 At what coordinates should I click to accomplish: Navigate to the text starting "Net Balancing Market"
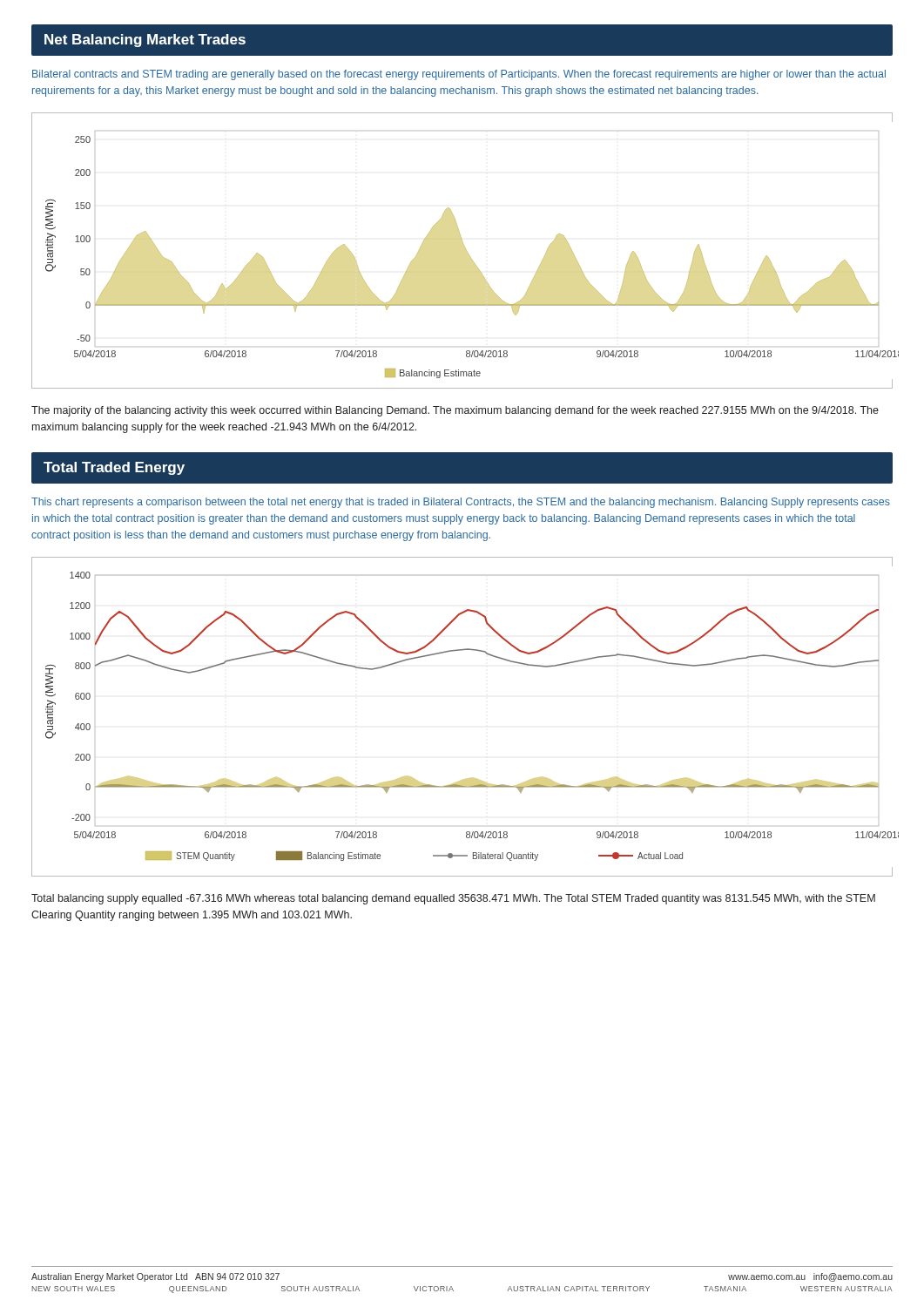pos(145,40)
